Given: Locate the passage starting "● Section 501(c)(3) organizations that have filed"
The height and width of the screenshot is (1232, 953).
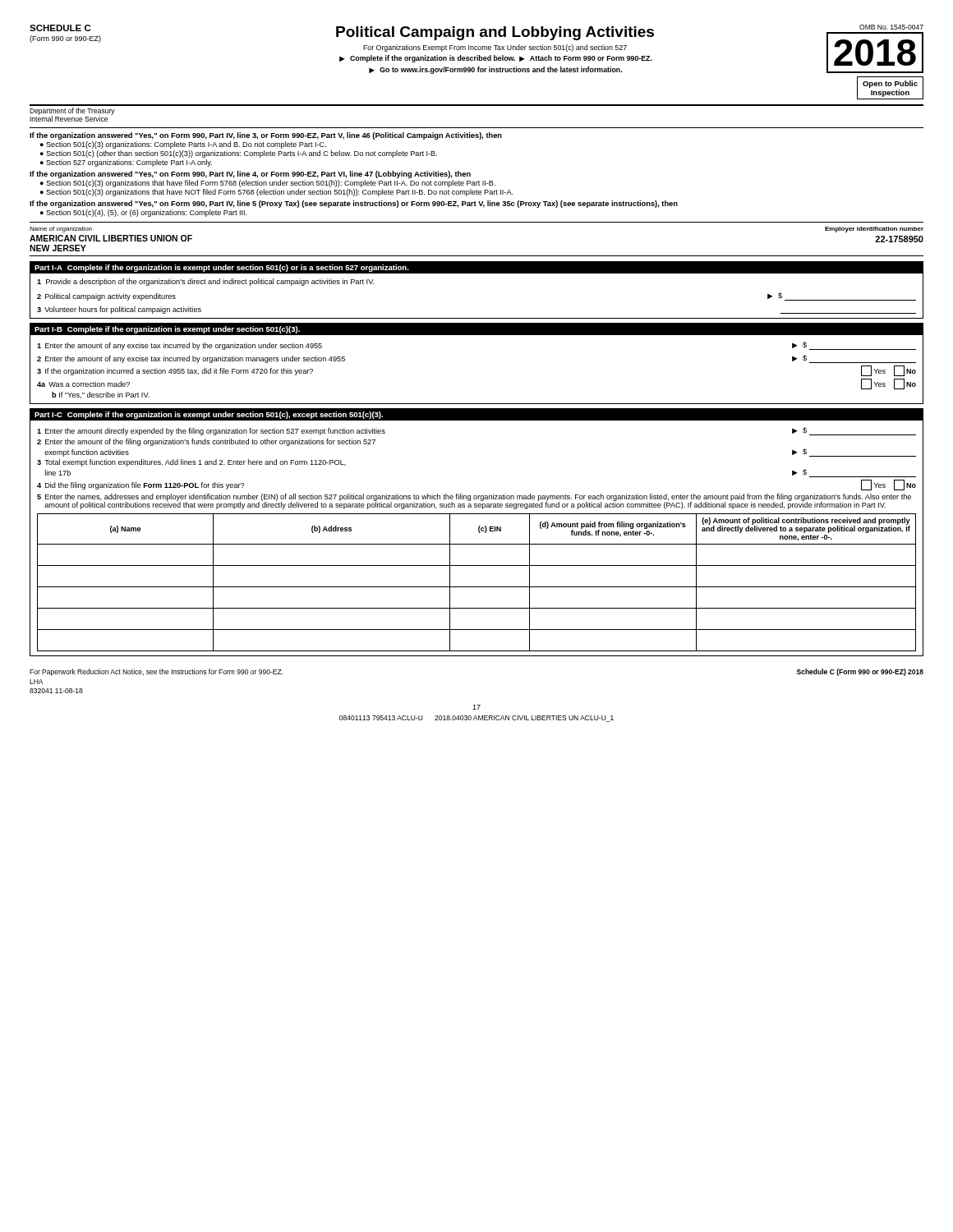Looking at the screenshot, I should tap(268, 183).
